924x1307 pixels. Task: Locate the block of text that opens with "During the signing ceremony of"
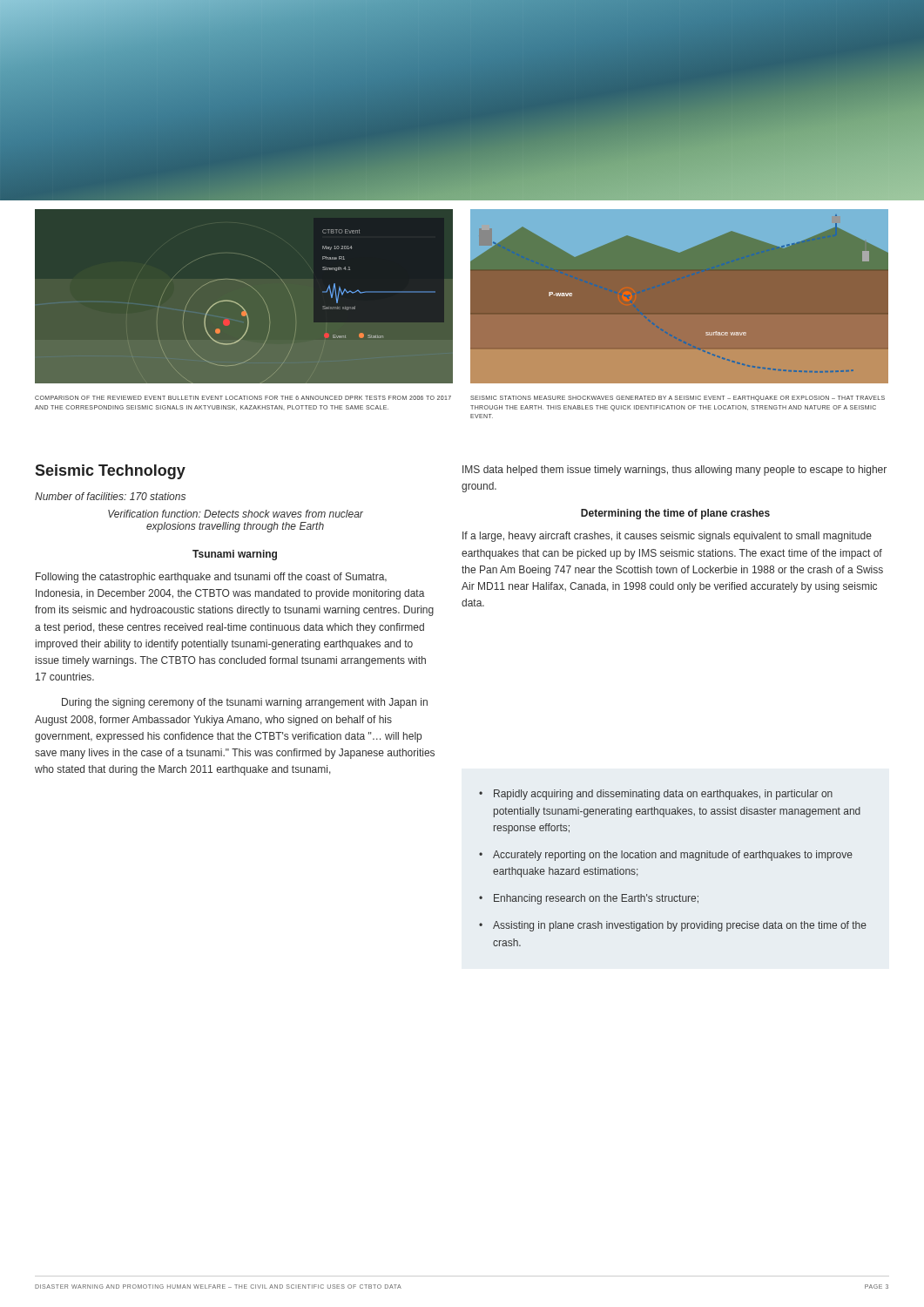tap(235, 736)
